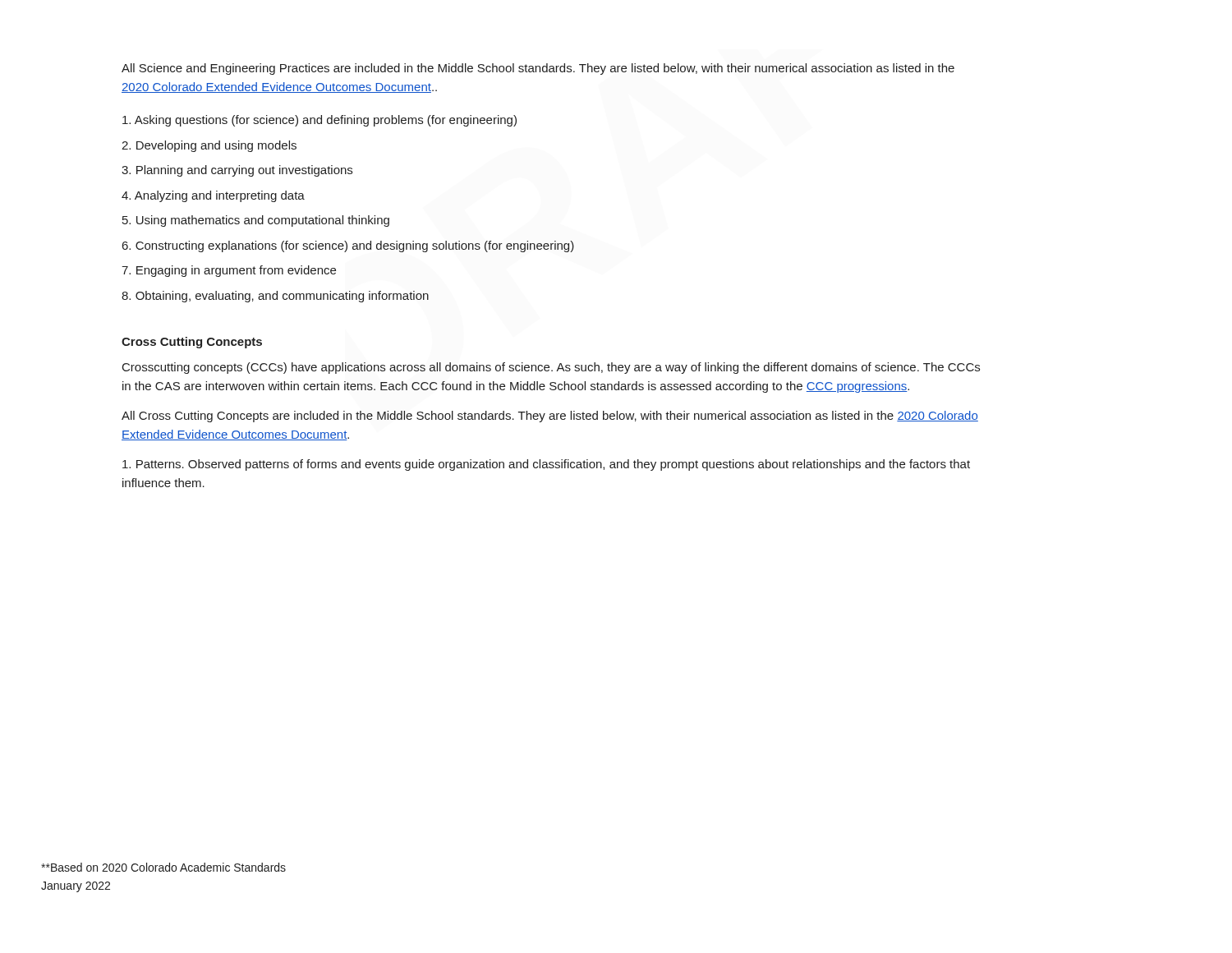Find "Cross Cutting Concepts" on this page
Image resolution: width=1232 pixels, height=953 pixels.
192,341
